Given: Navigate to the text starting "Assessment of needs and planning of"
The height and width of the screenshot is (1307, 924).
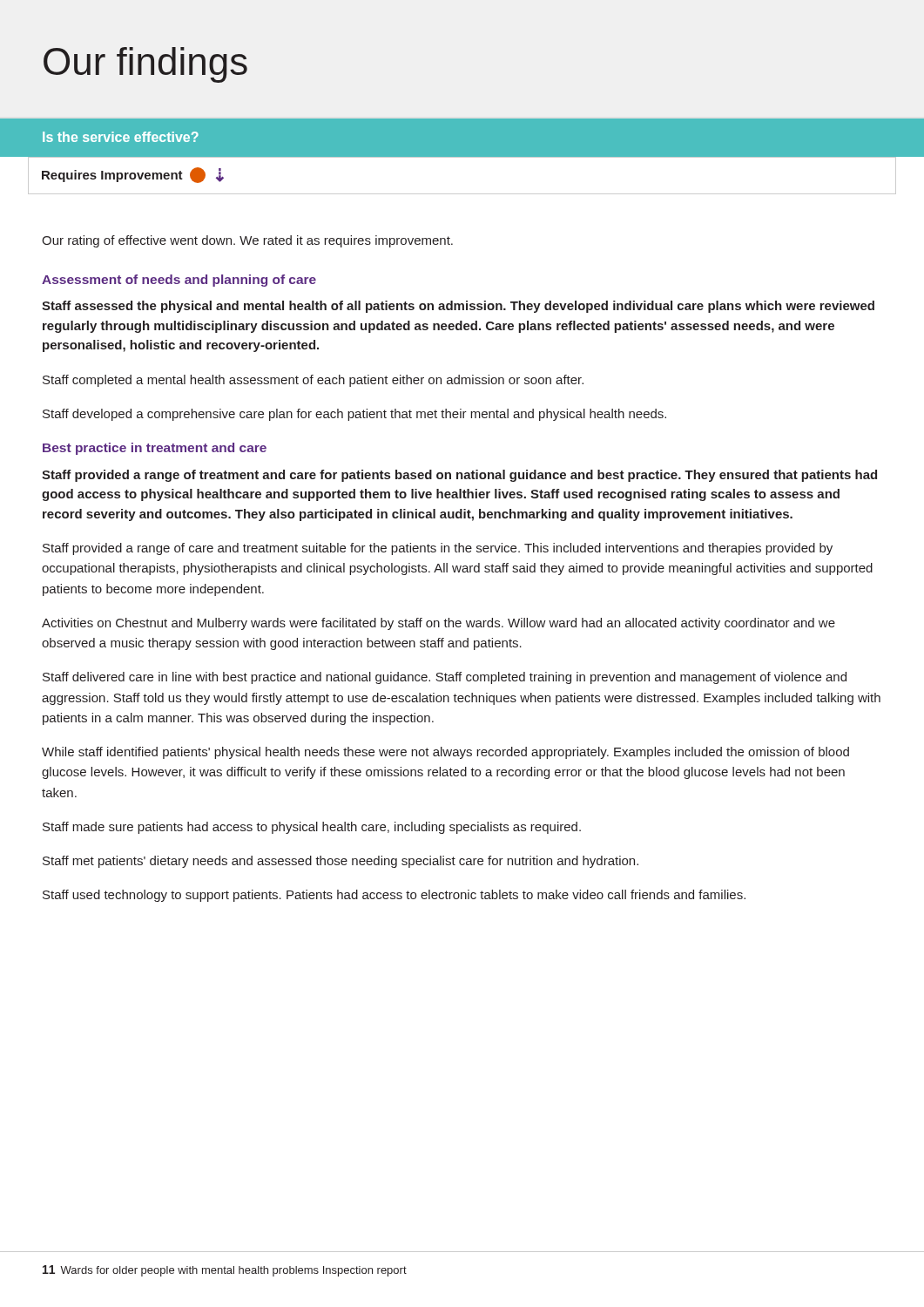Looking at the screenshot, I should 179,279.
